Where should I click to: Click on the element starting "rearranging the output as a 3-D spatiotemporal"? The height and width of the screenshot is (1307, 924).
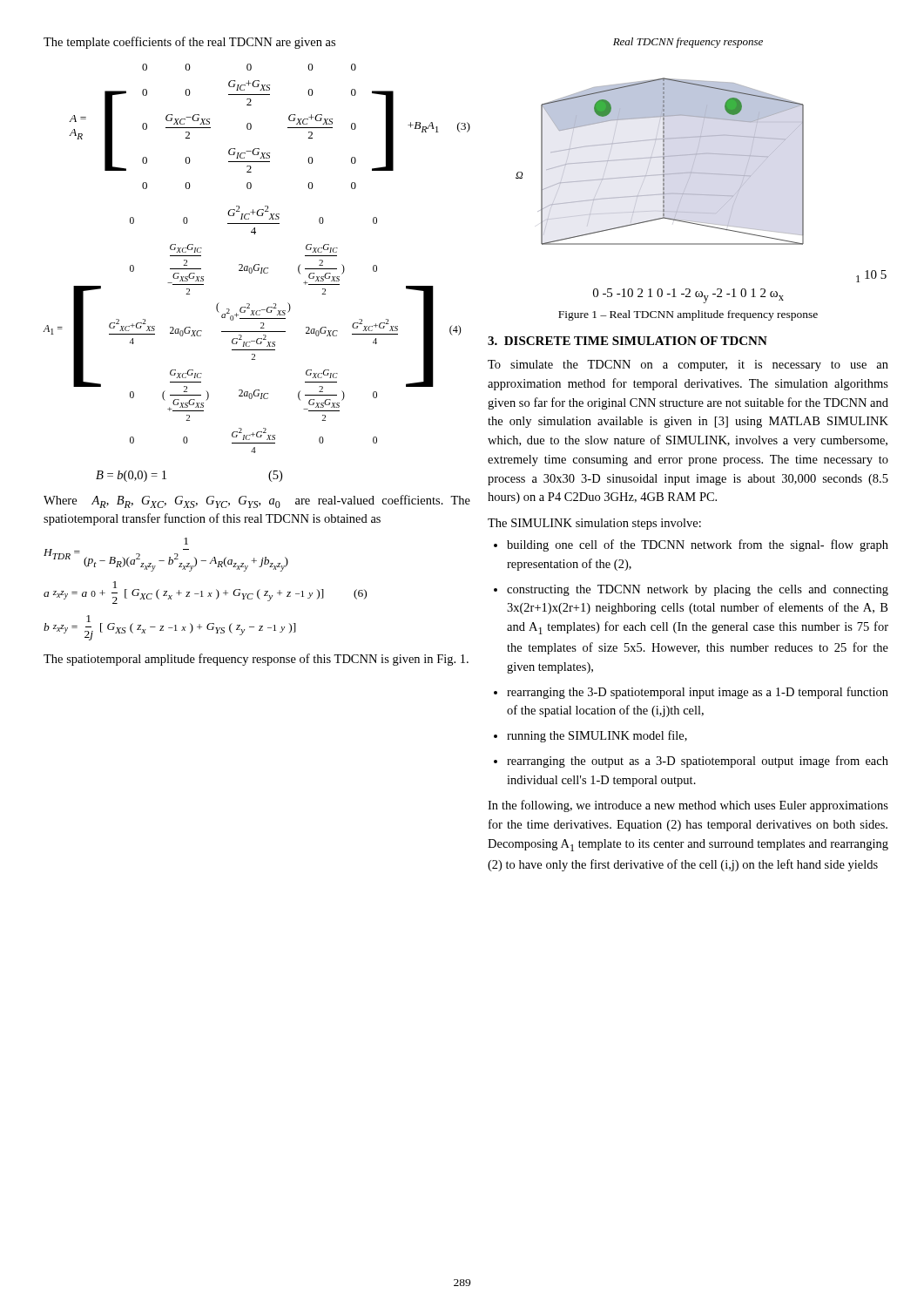[x=698, y=770]
